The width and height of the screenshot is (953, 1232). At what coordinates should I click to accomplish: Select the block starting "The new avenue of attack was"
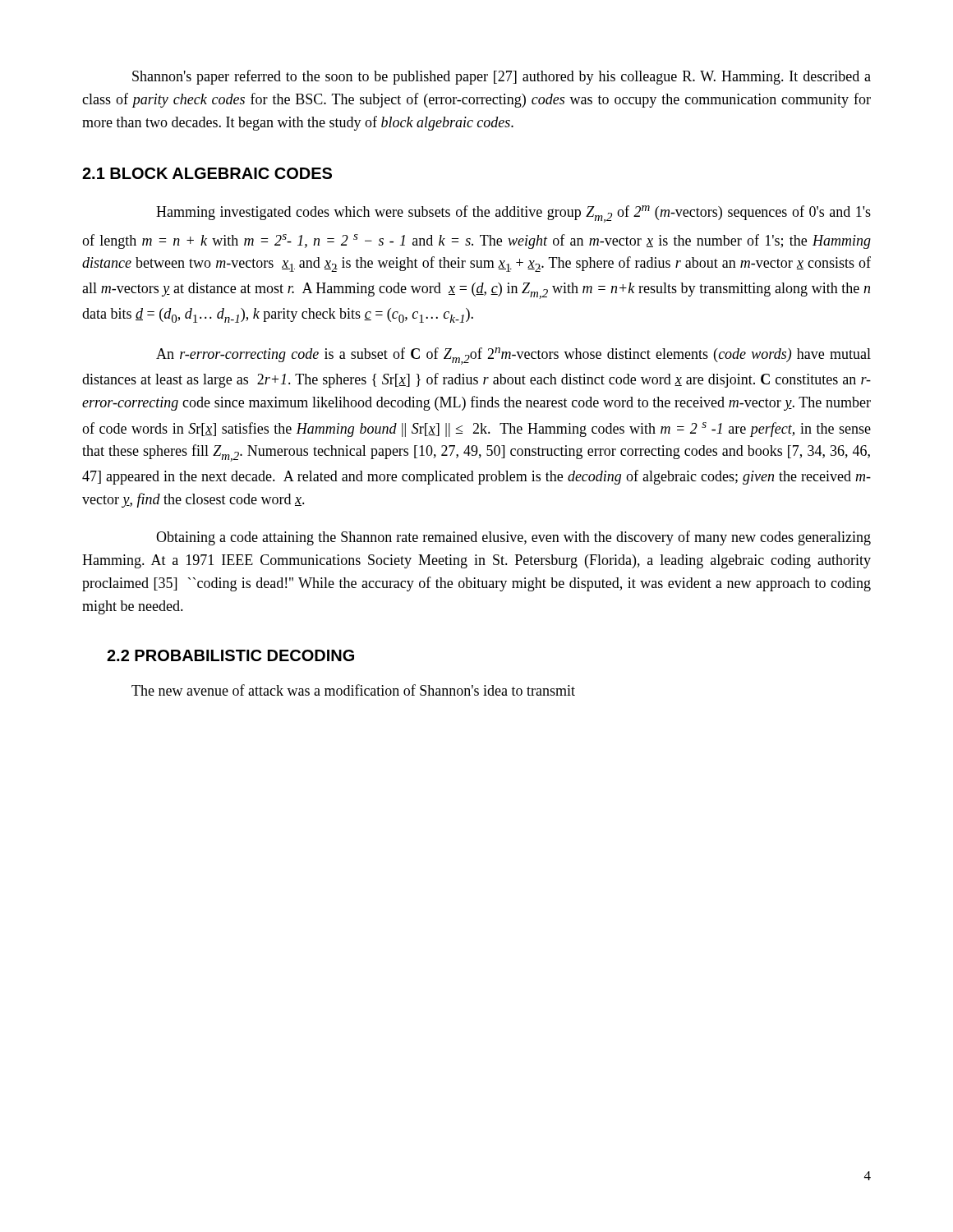(476, 691)
